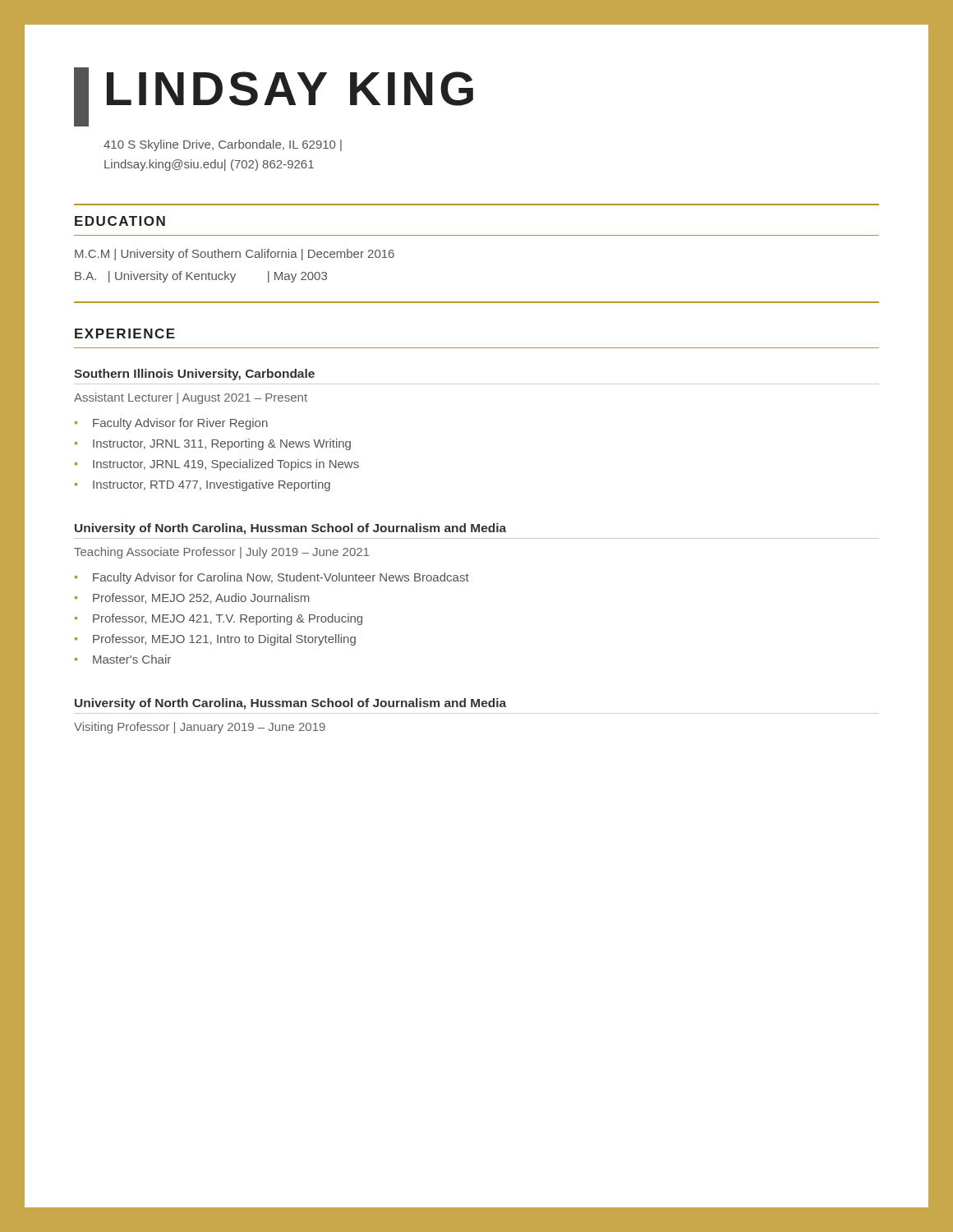
Task: Point to the region starting "LINDSAY KING"
Action: click(x=277, y=95)
